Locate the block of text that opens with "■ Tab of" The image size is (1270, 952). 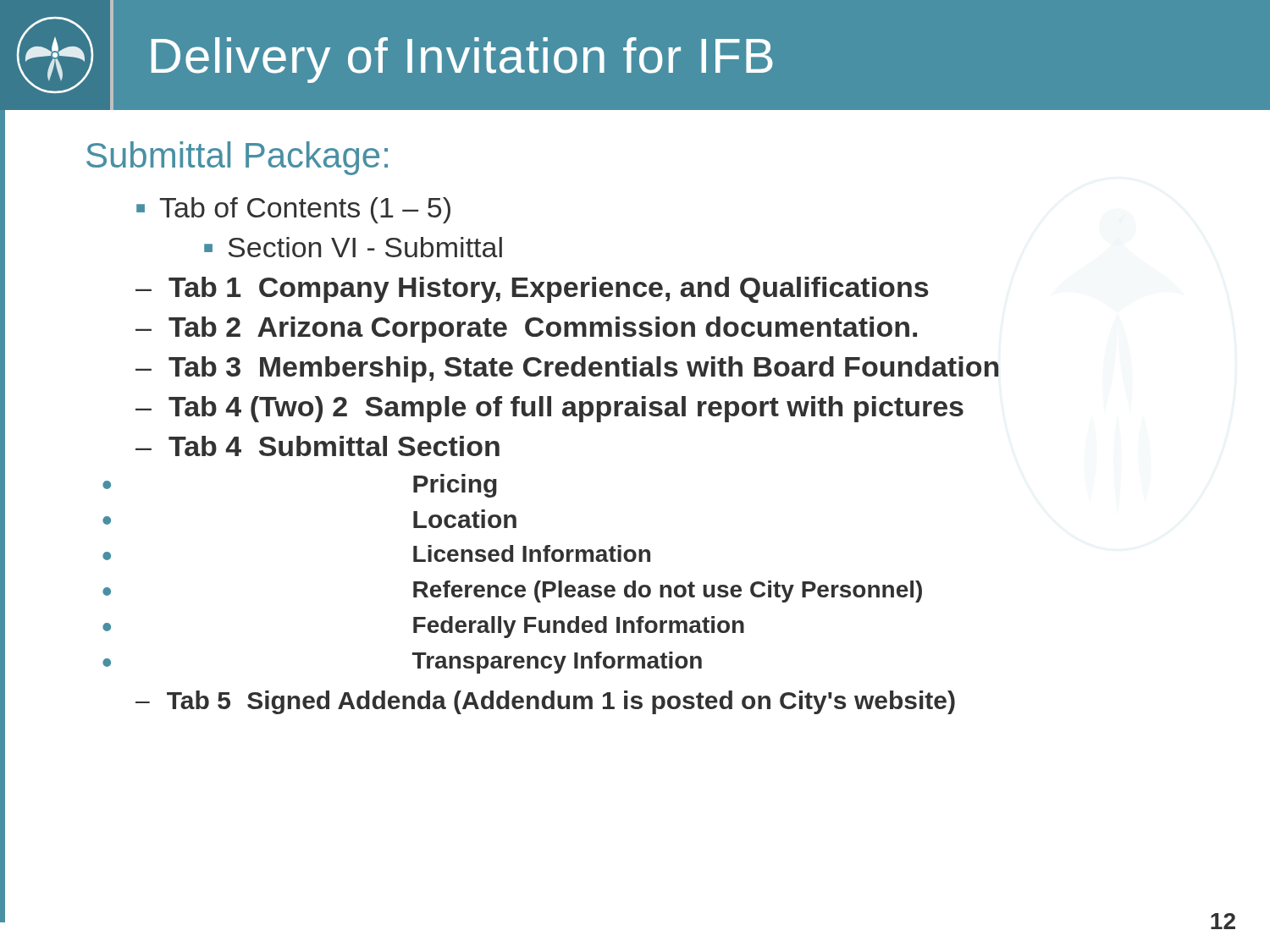click(x=294, y=208)
